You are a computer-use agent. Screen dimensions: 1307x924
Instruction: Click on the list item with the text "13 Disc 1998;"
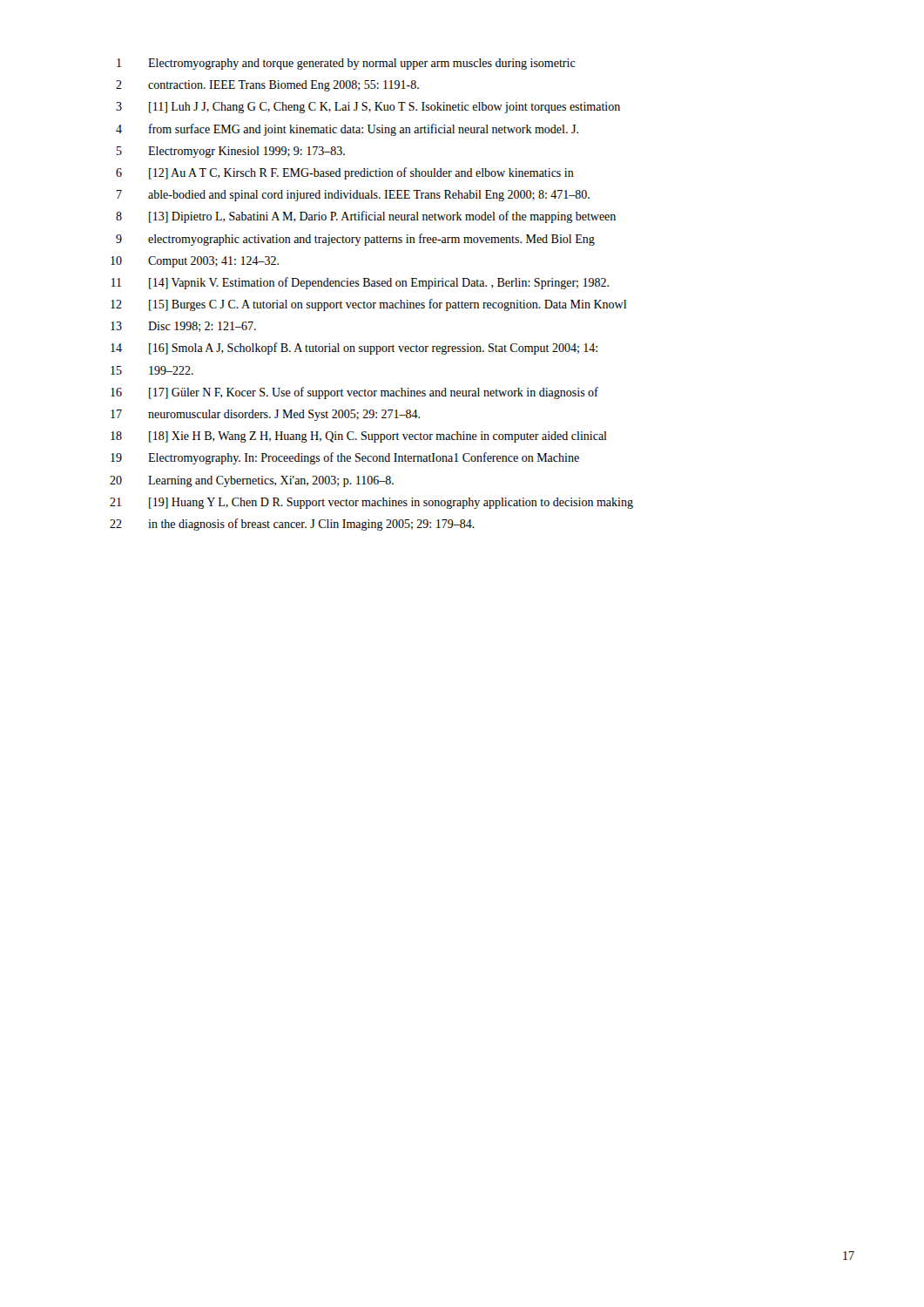point(183,327)
